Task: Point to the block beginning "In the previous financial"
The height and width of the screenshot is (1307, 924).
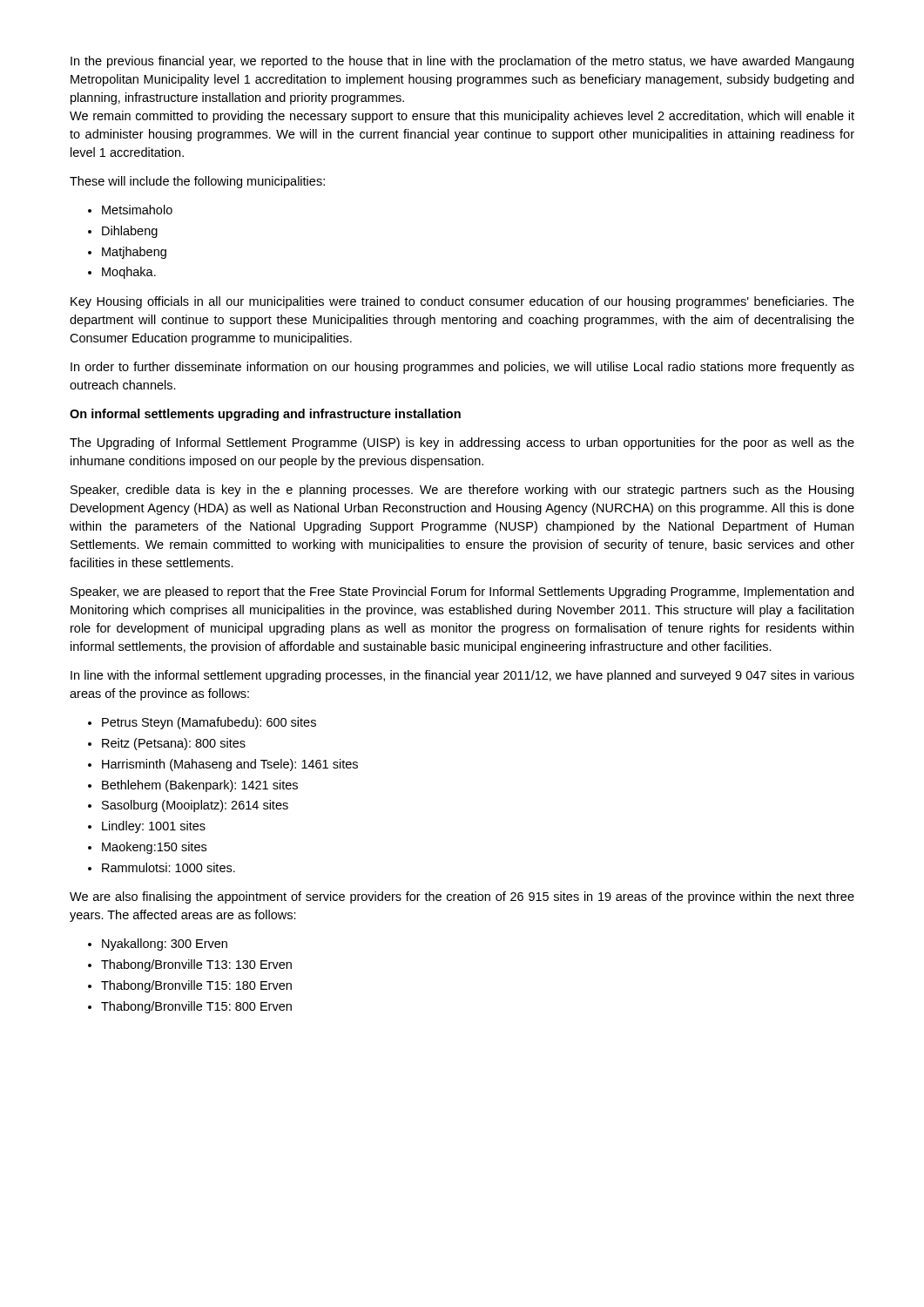Action: 462,107
